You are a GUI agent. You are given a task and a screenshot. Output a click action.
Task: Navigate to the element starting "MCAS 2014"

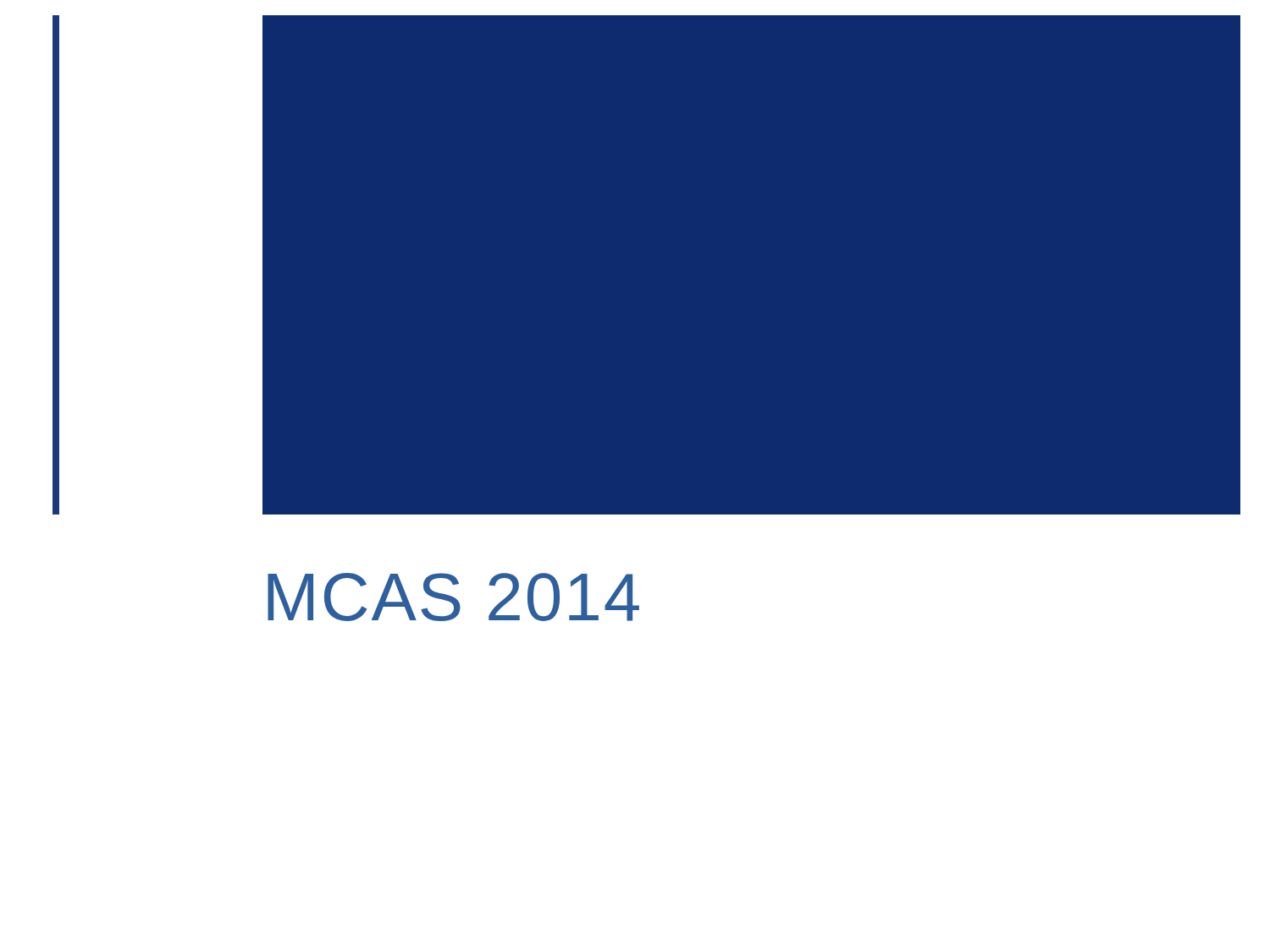[x=453, y=597]
